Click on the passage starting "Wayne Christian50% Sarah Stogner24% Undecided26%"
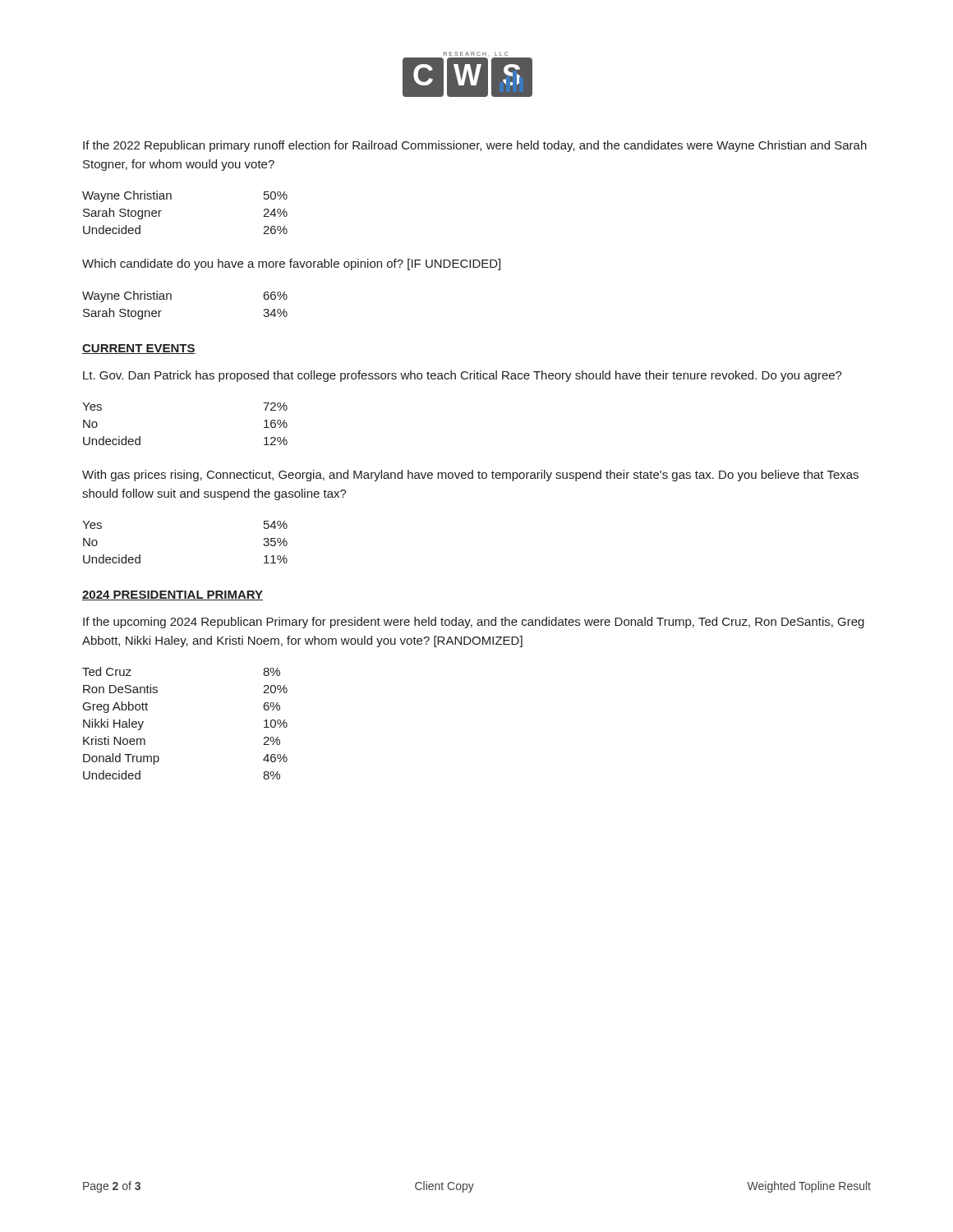Image resolution: width=953 pixels, height=1232 pixels. click(x=128, y=198)
